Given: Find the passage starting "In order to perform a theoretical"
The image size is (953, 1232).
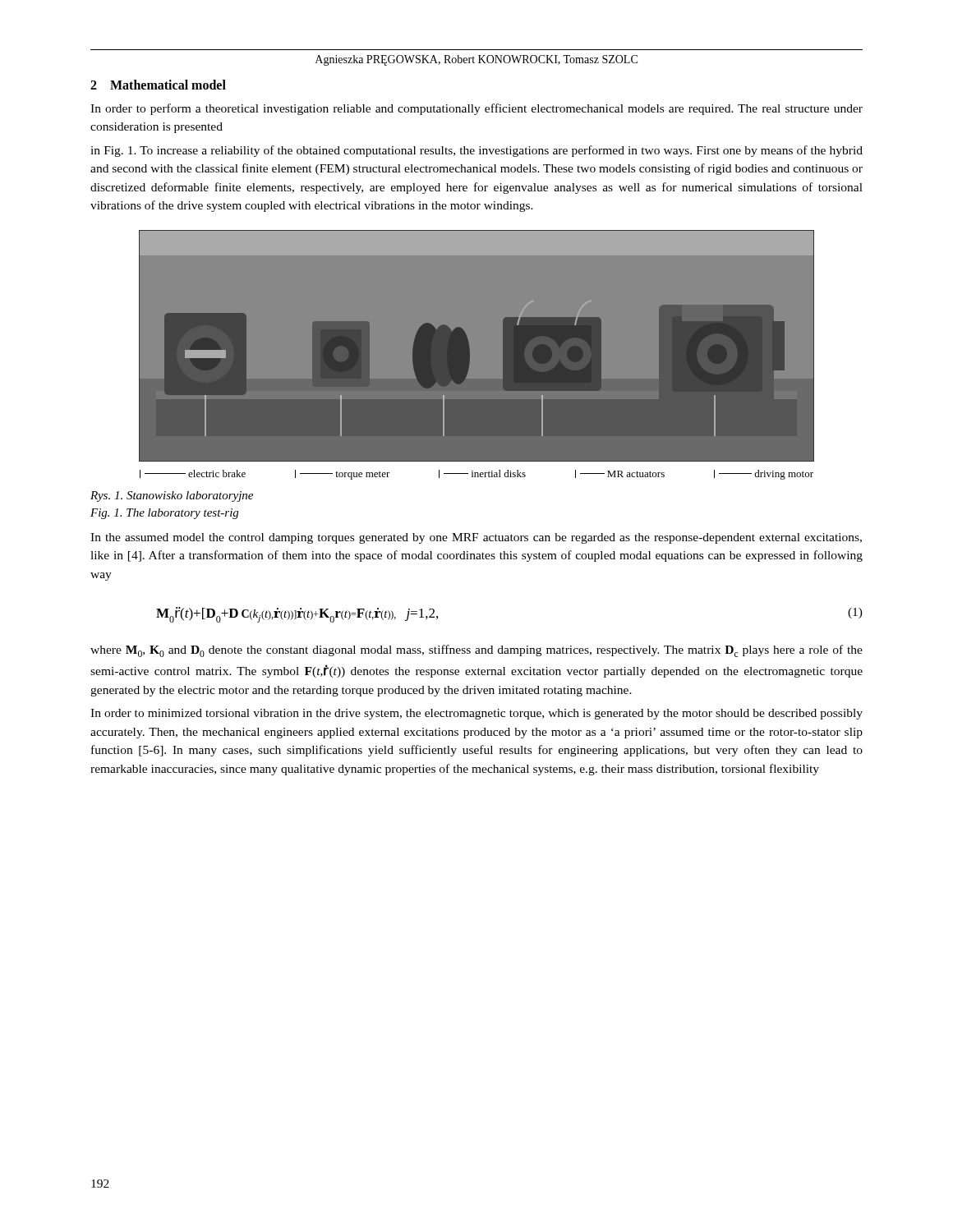Looking at the screenshot, I should point(476,118).
